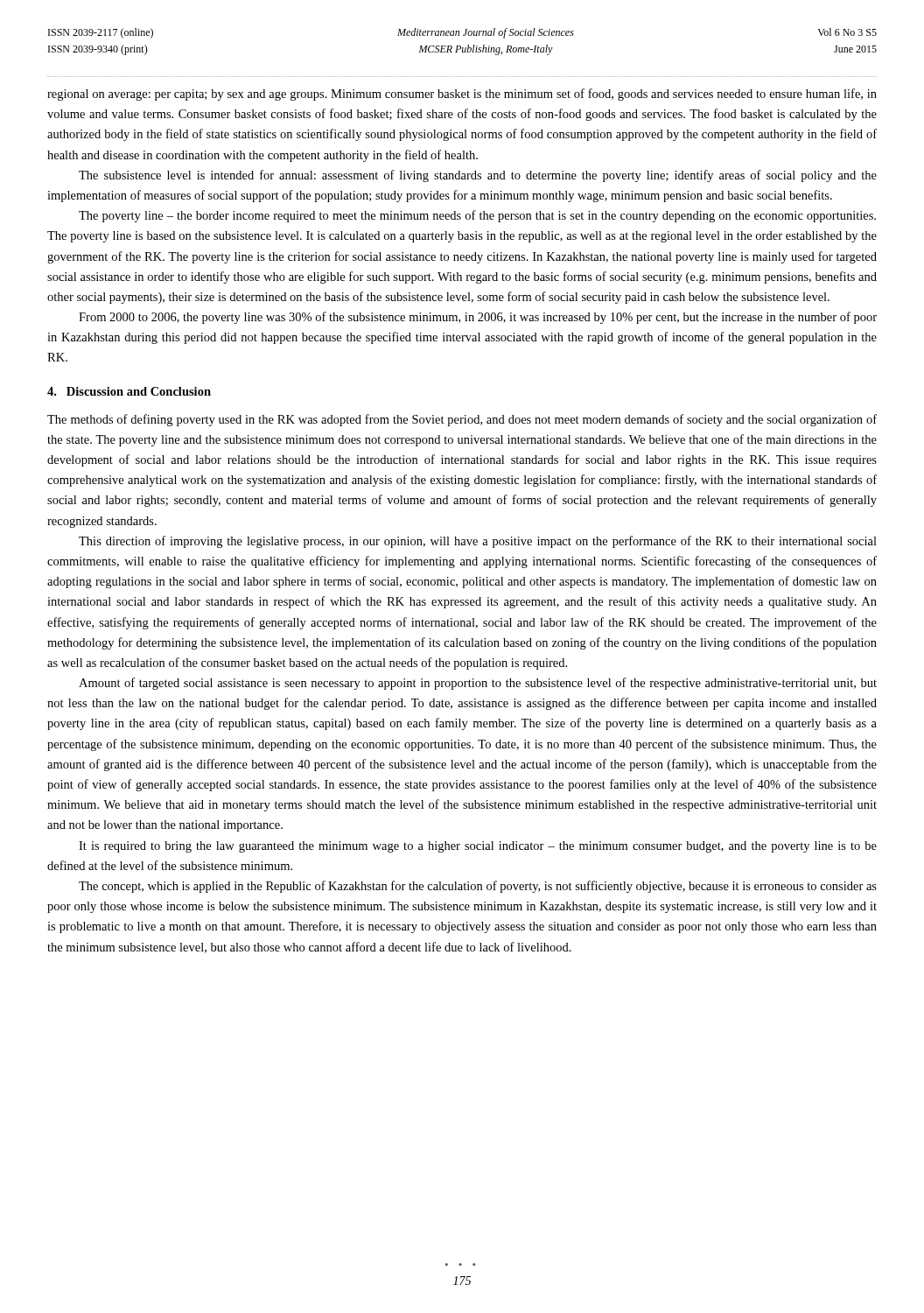
Task: Where is the passage that starts "The concept, which is applied in the Republic"?
Action: tap(462, 917)
